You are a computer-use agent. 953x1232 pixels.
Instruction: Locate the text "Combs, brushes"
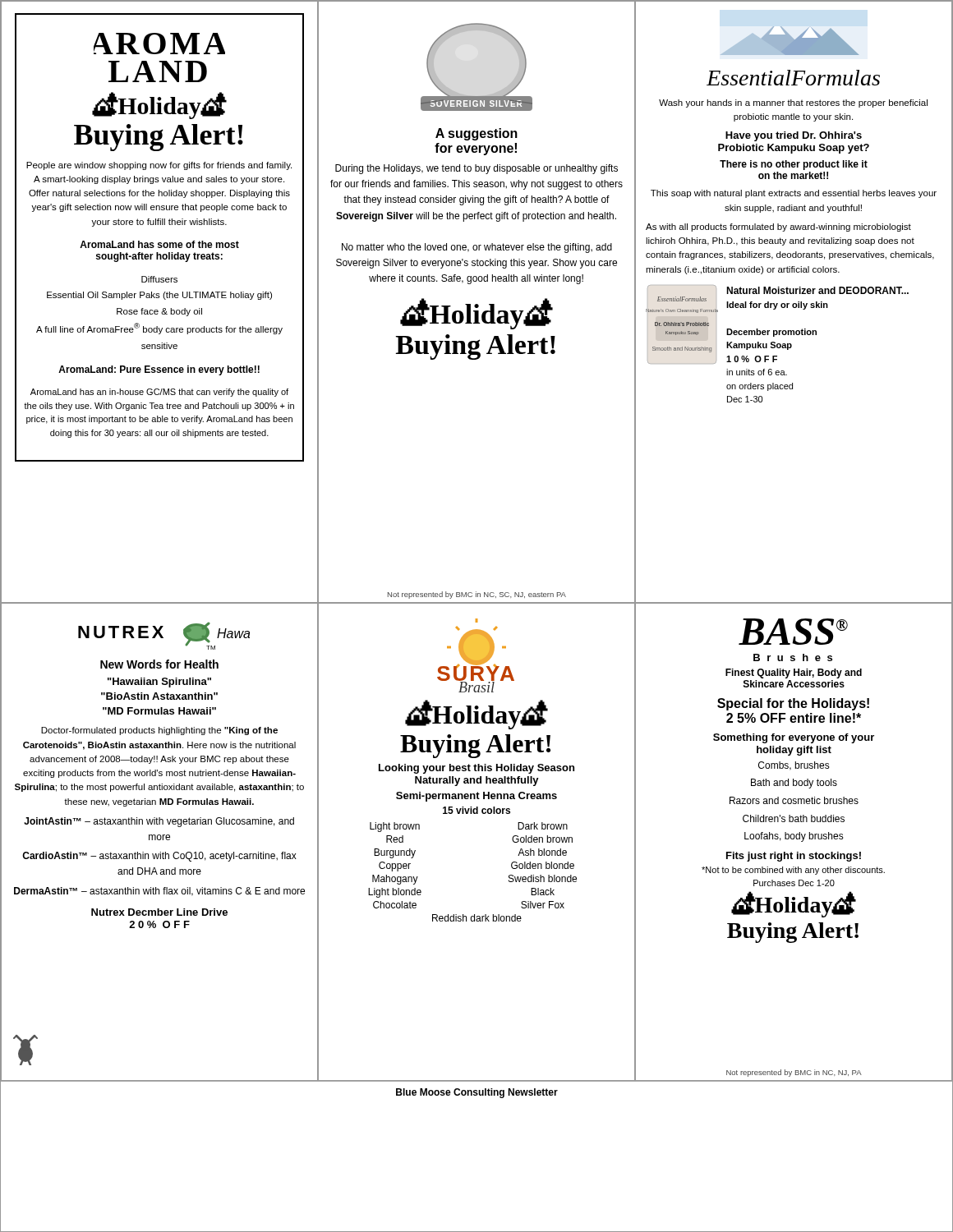click(794, 765)
